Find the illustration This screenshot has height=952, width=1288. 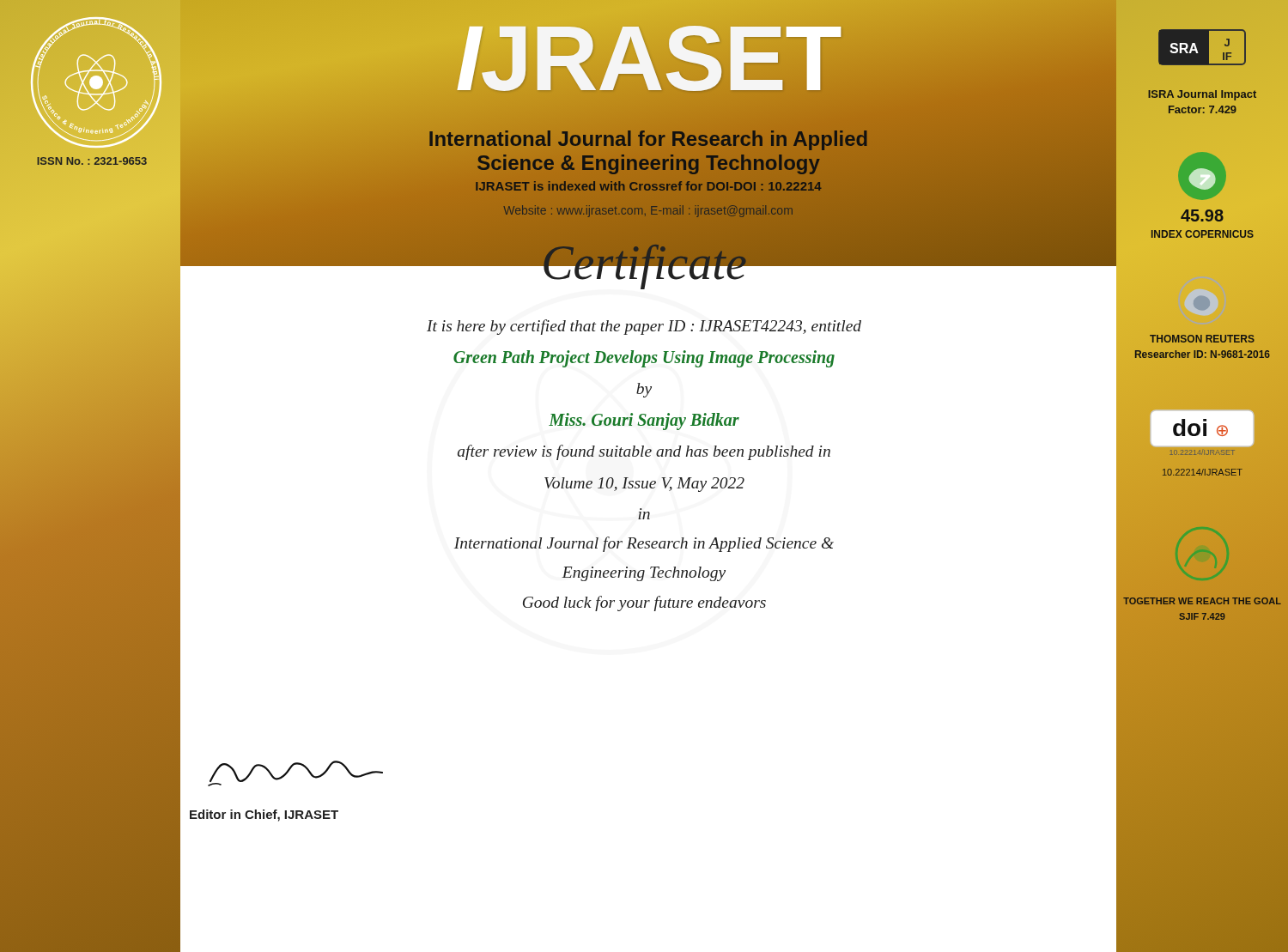point(296,773)
